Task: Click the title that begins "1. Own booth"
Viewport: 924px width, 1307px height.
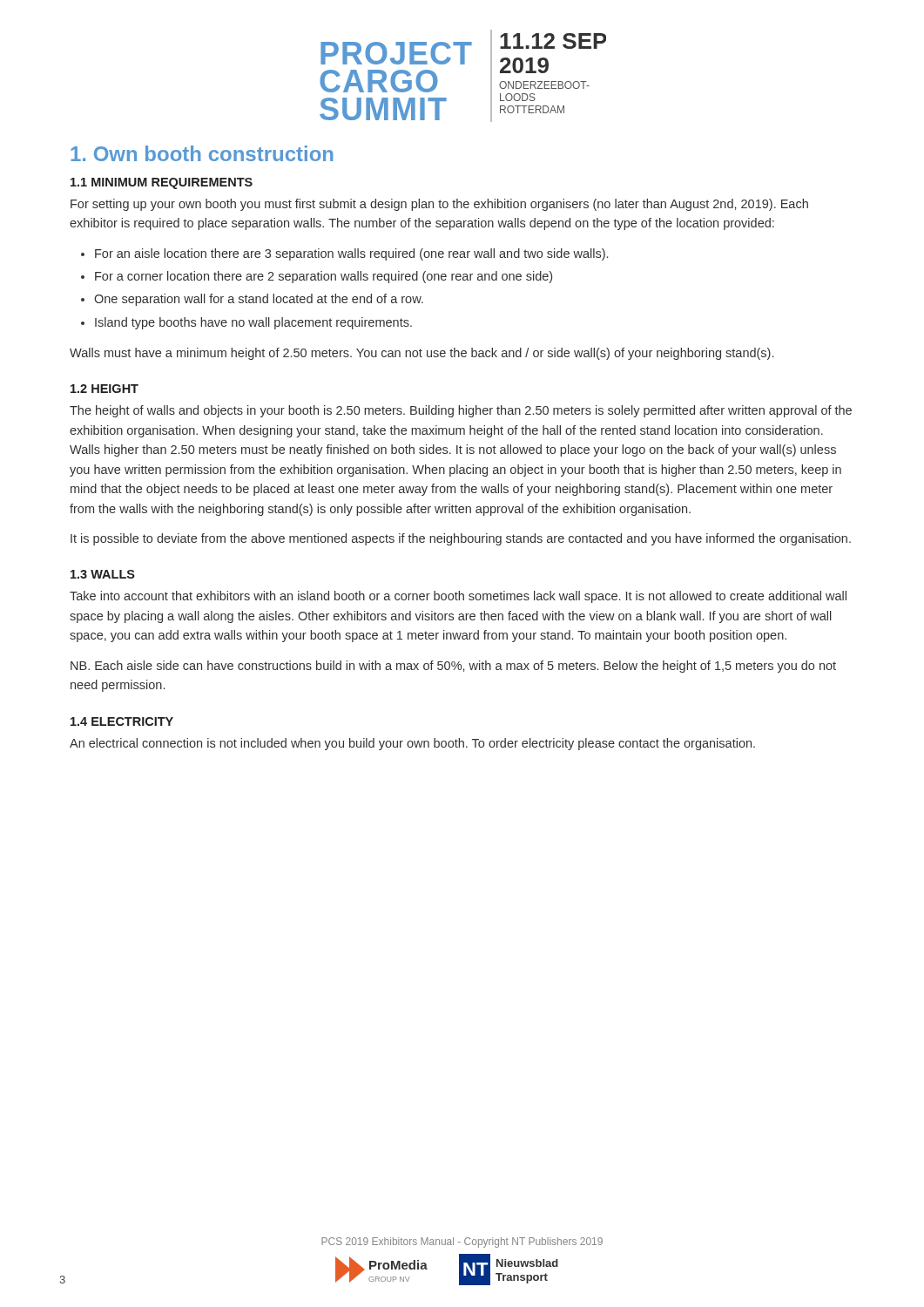Action: pyautogui.click(x=202, y=153)
